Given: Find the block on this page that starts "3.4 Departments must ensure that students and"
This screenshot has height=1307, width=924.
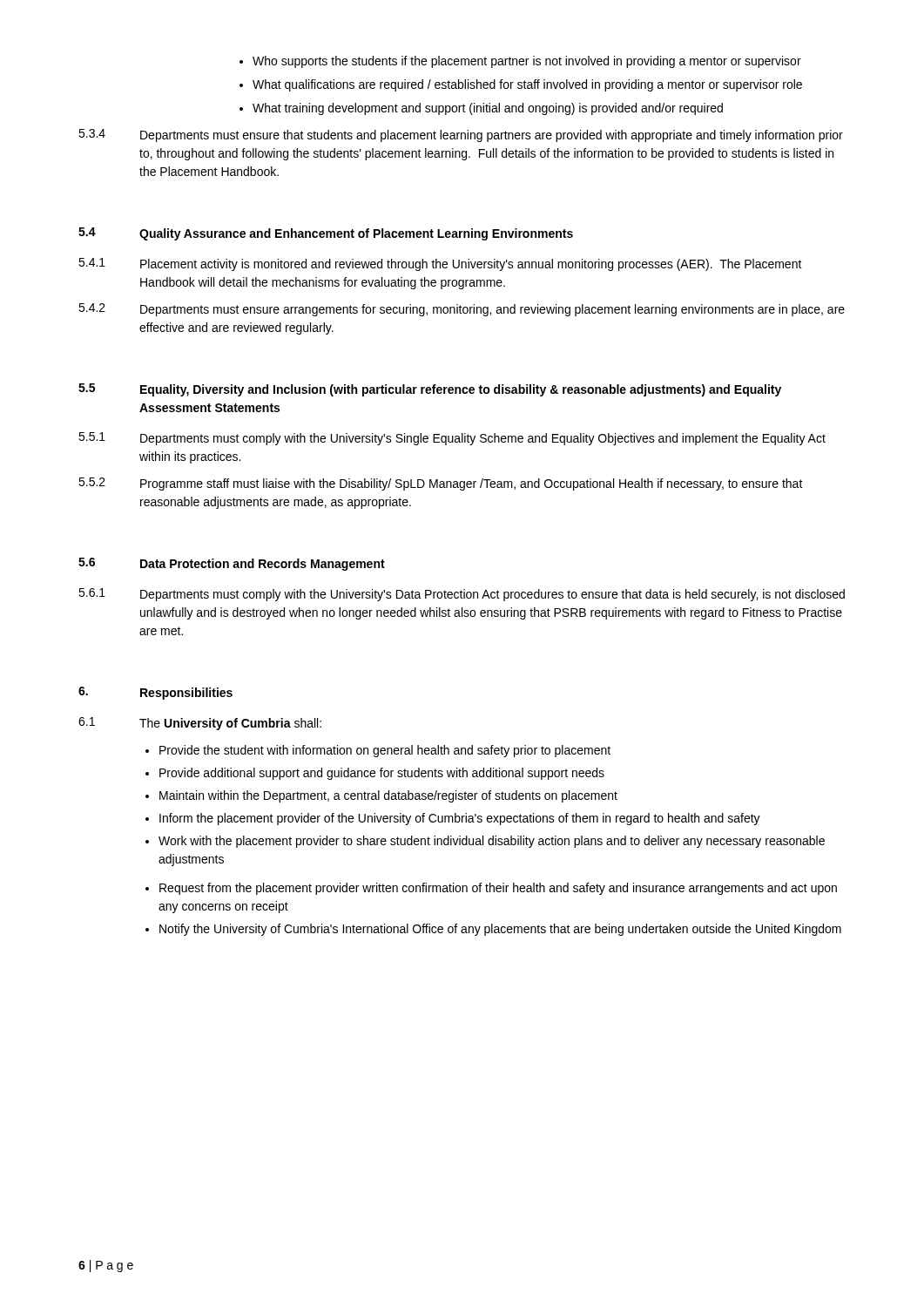Looking at the screenshot, I should (462, 154).
